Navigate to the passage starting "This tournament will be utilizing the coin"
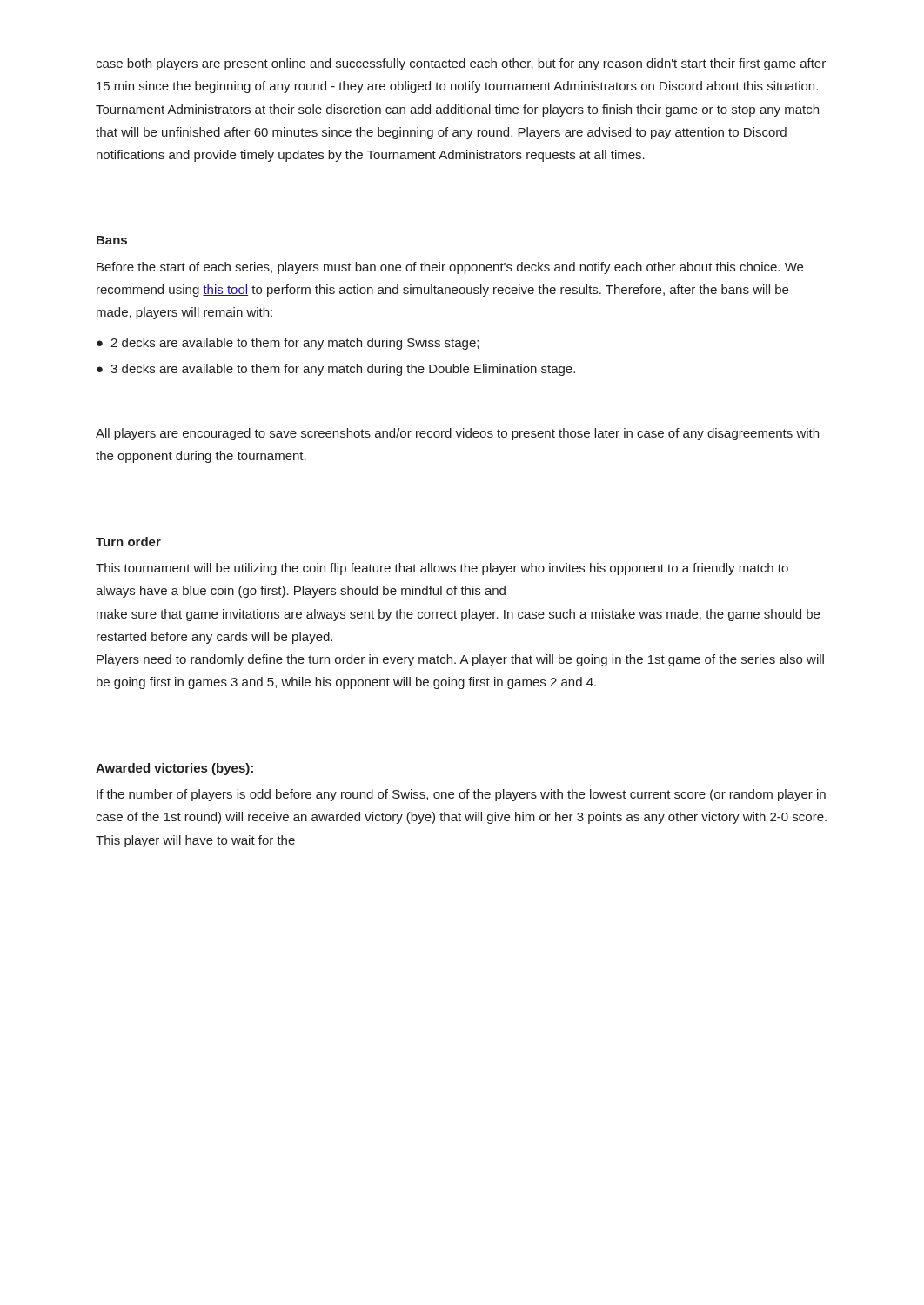The image size is (924, 1305). [460, 625]
